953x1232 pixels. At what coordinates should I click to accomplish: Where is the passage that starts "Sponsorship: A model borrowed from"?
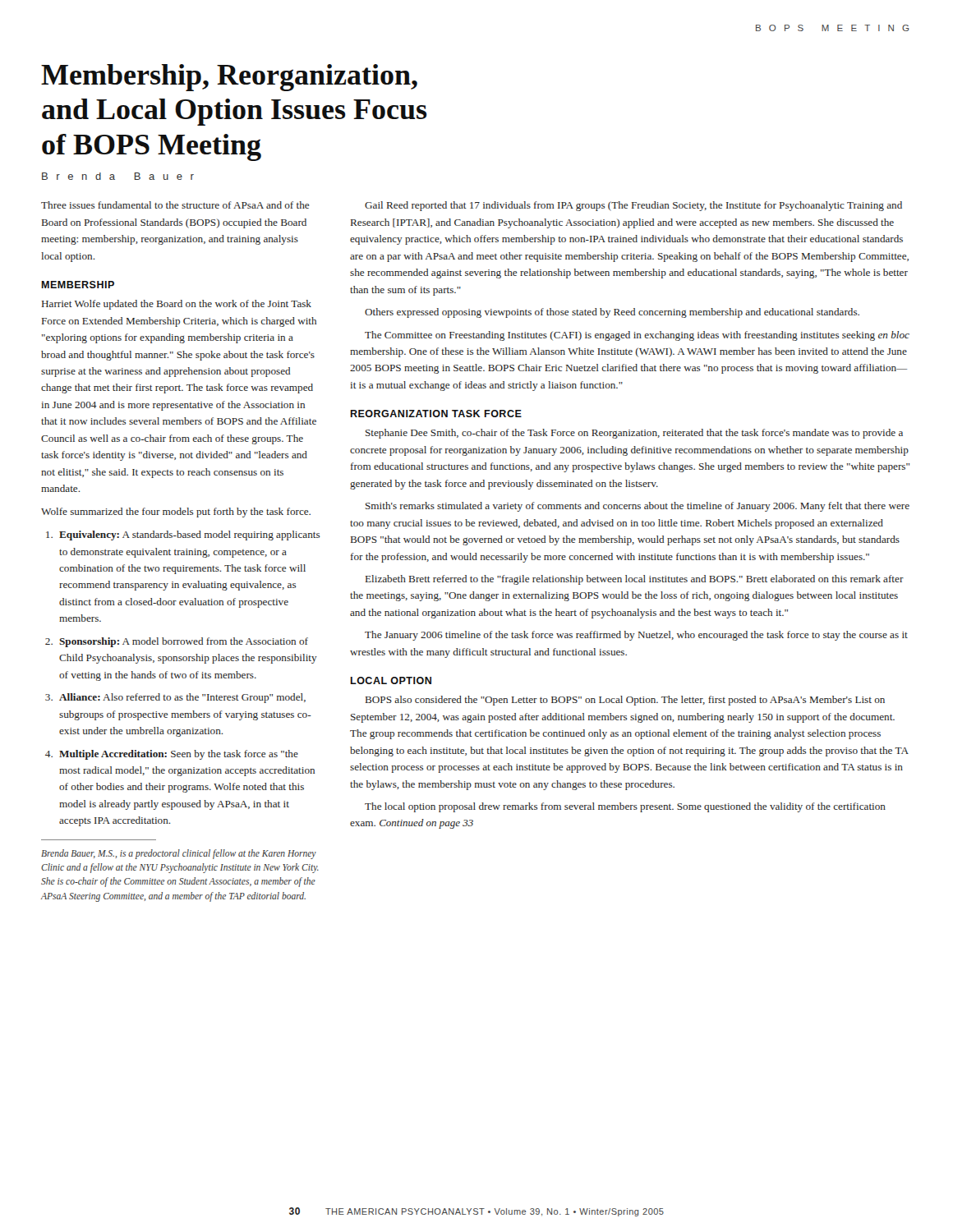(x=188, y=658)
